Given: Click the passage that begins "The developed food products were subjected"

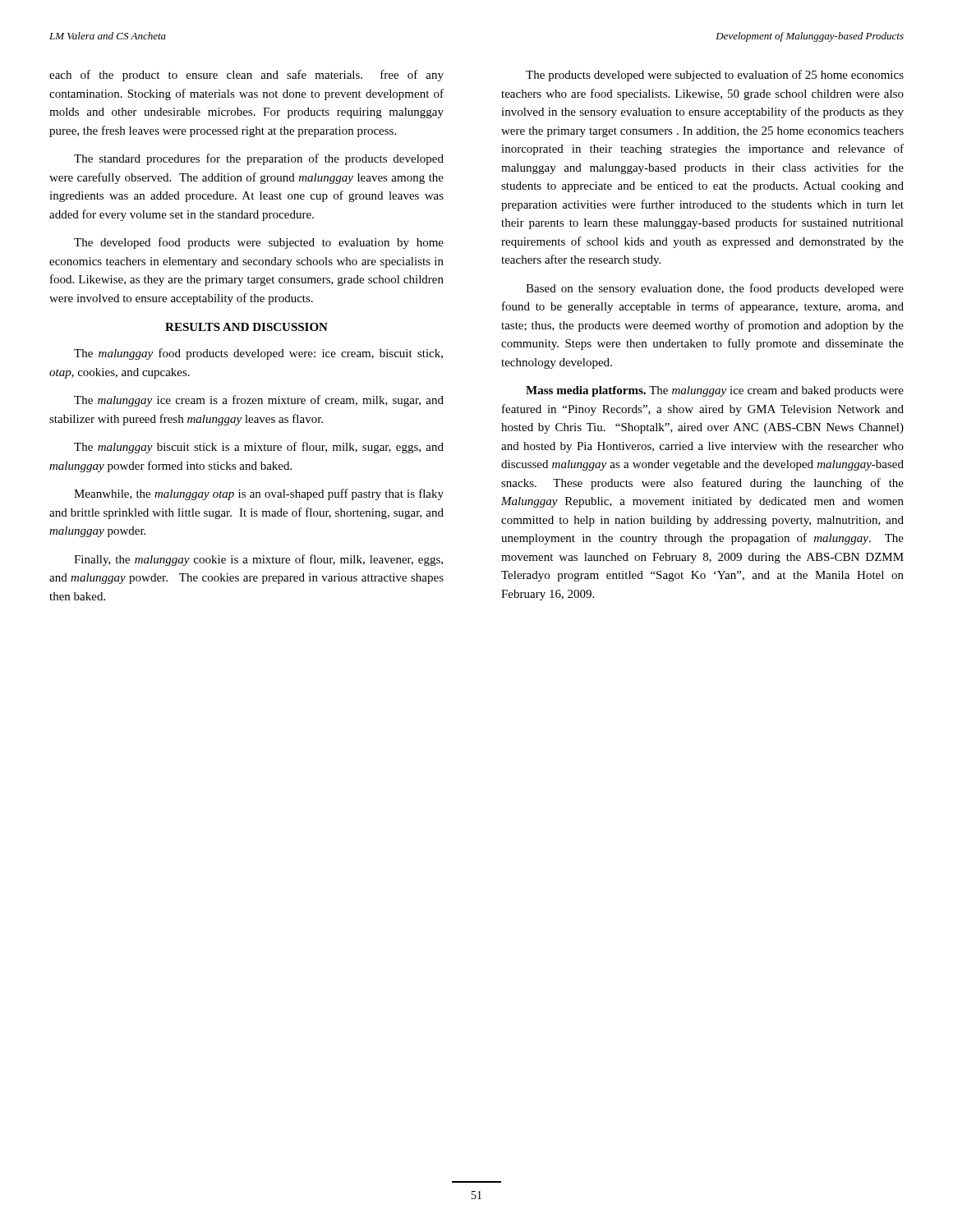Looking at the screenshot, I should pyautogui.click(x=246, y=270).
